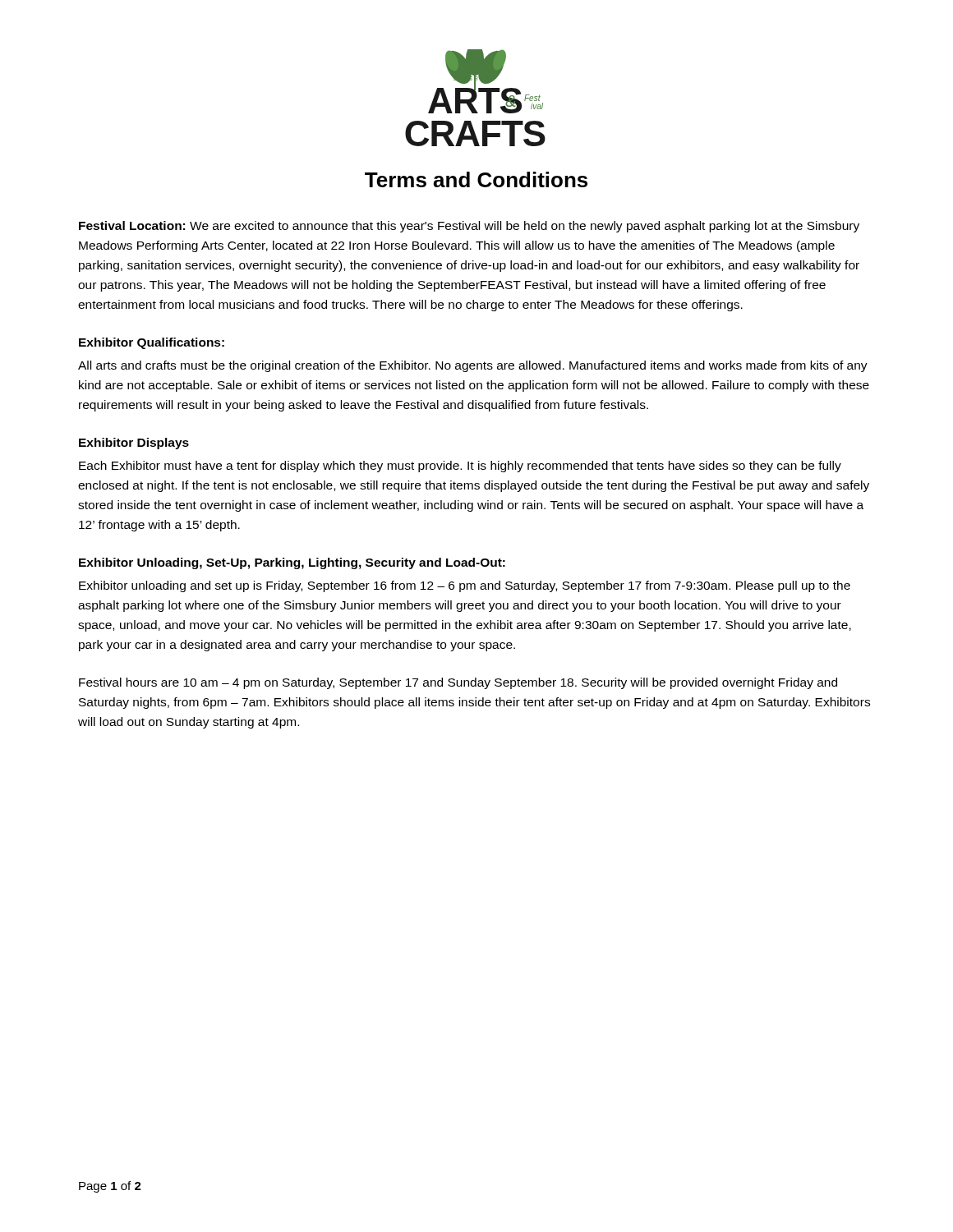Click the section header that begins "Exhibitor Unloading, Set-Up, Parking, Lighting, Security"
Screen dimensions: 1232x953
point(476,563)
